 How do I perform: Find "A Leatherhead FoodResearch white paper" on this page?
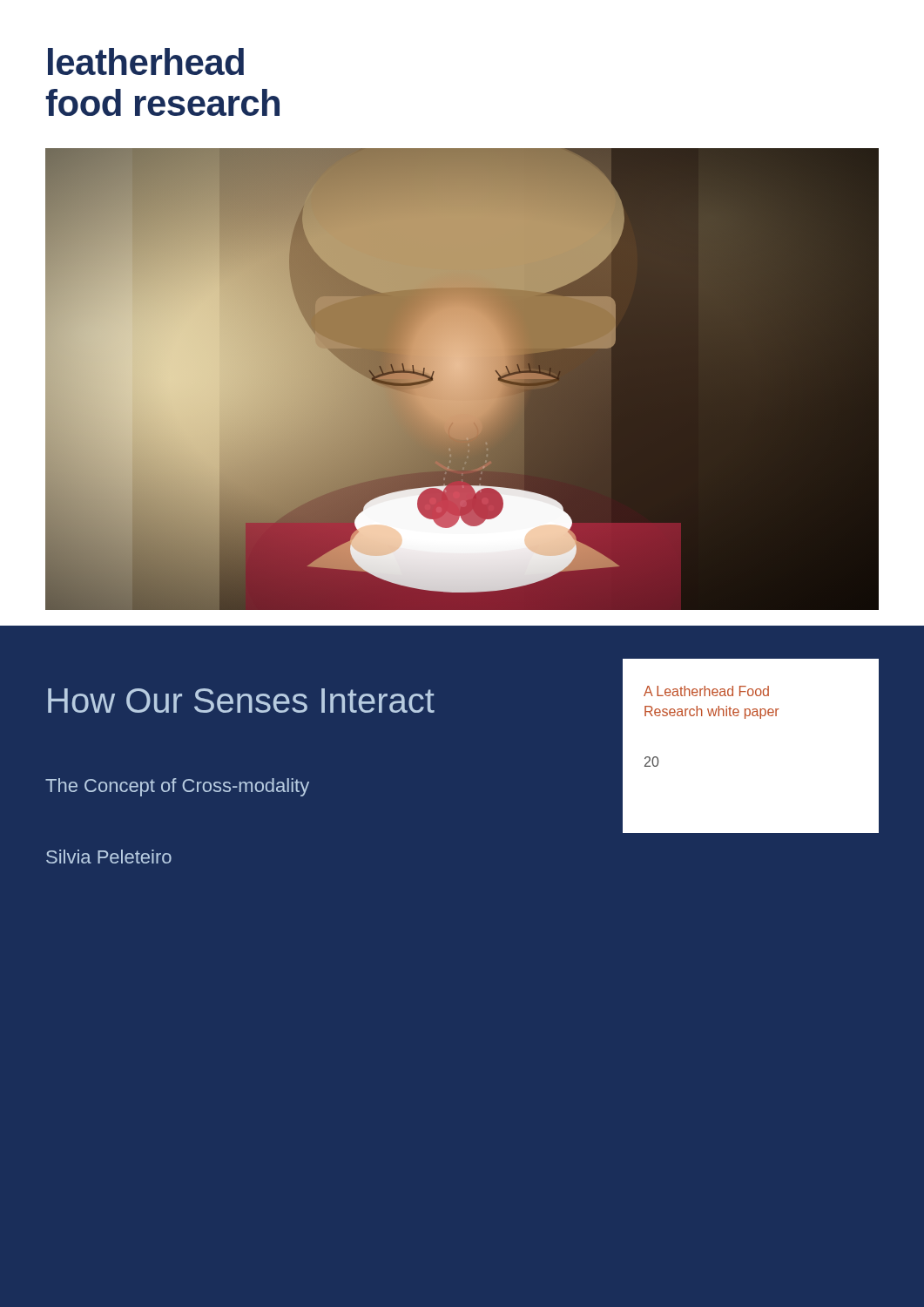pyautogui.click(x=711, y=701)
